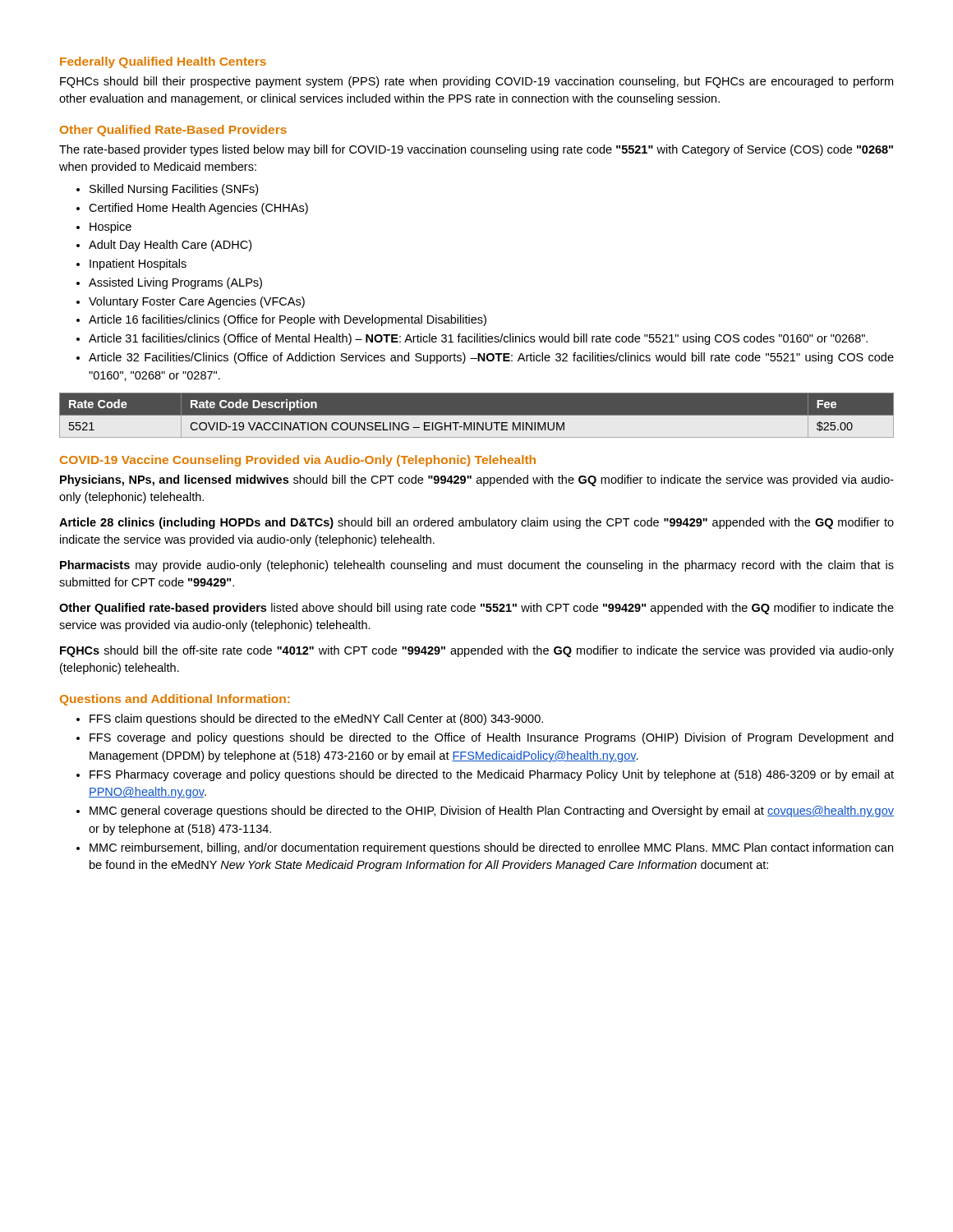Point to "Adult Day Health Care (ADHC)"

coord(170,245)
